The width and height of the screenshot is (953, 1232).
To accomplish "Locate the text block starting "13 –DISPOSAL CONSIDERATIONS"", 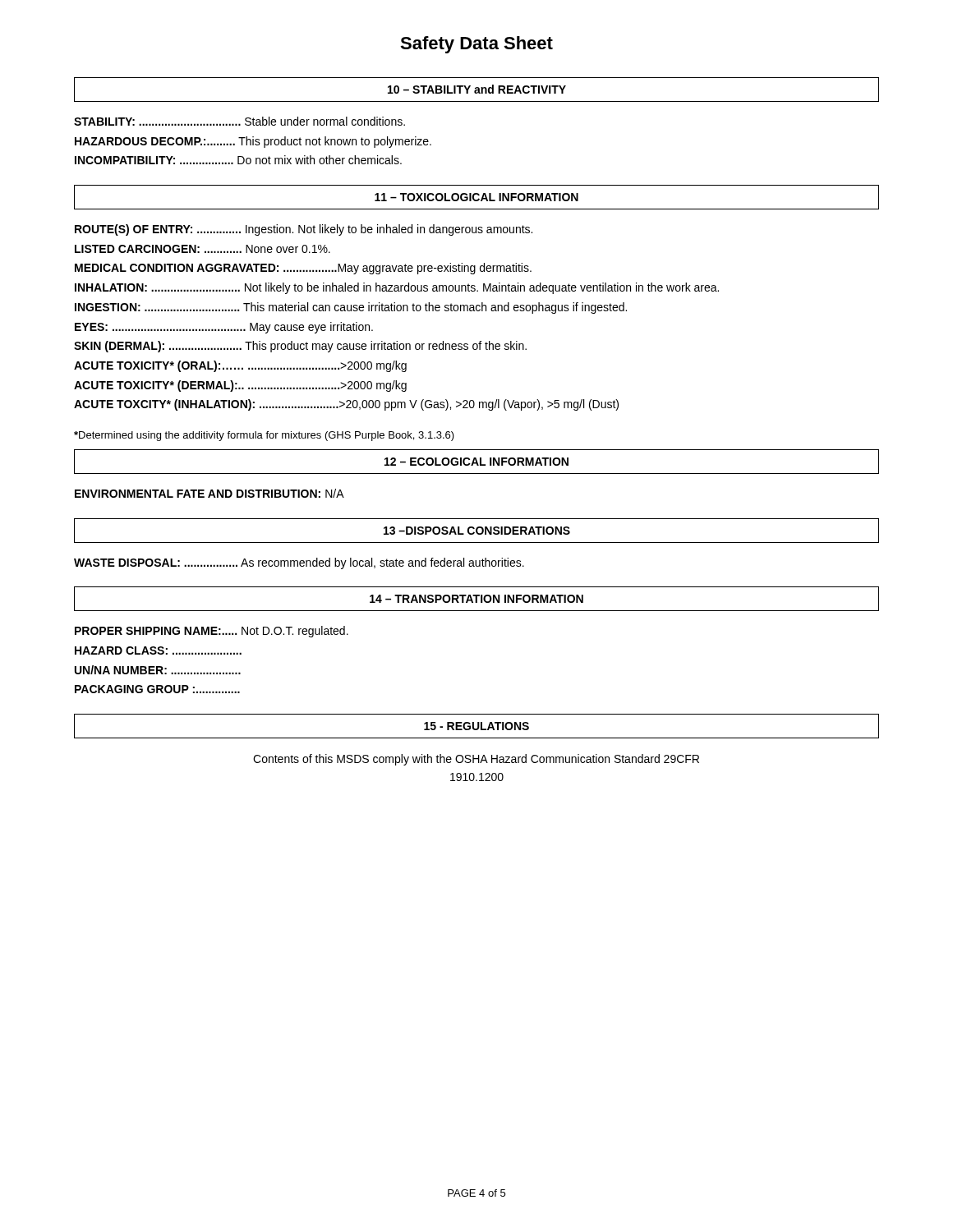I will coord(476,530).
